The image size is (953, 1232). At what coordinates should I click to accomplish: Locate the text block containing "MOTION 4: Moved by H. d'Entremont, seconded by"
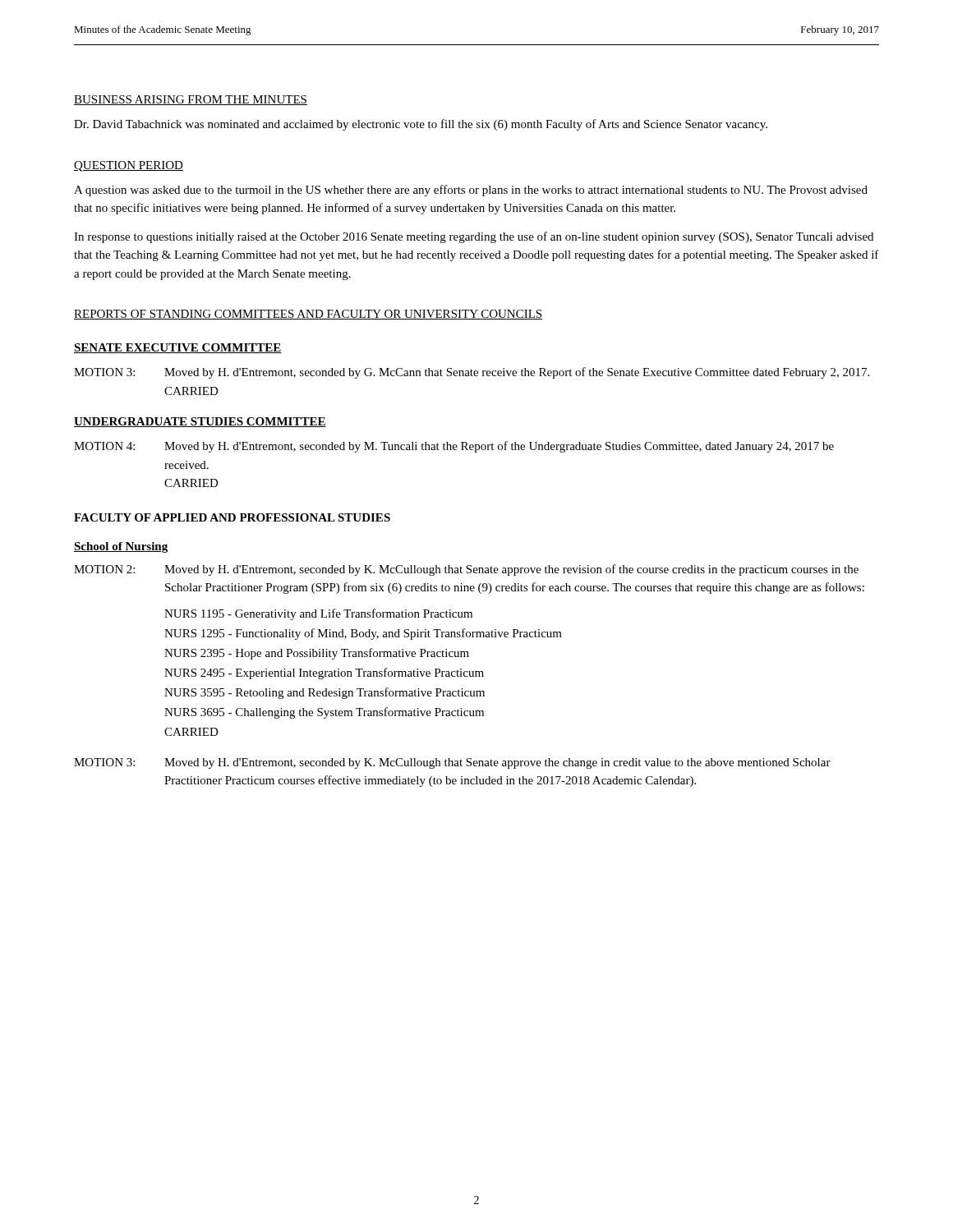point(454,447)
